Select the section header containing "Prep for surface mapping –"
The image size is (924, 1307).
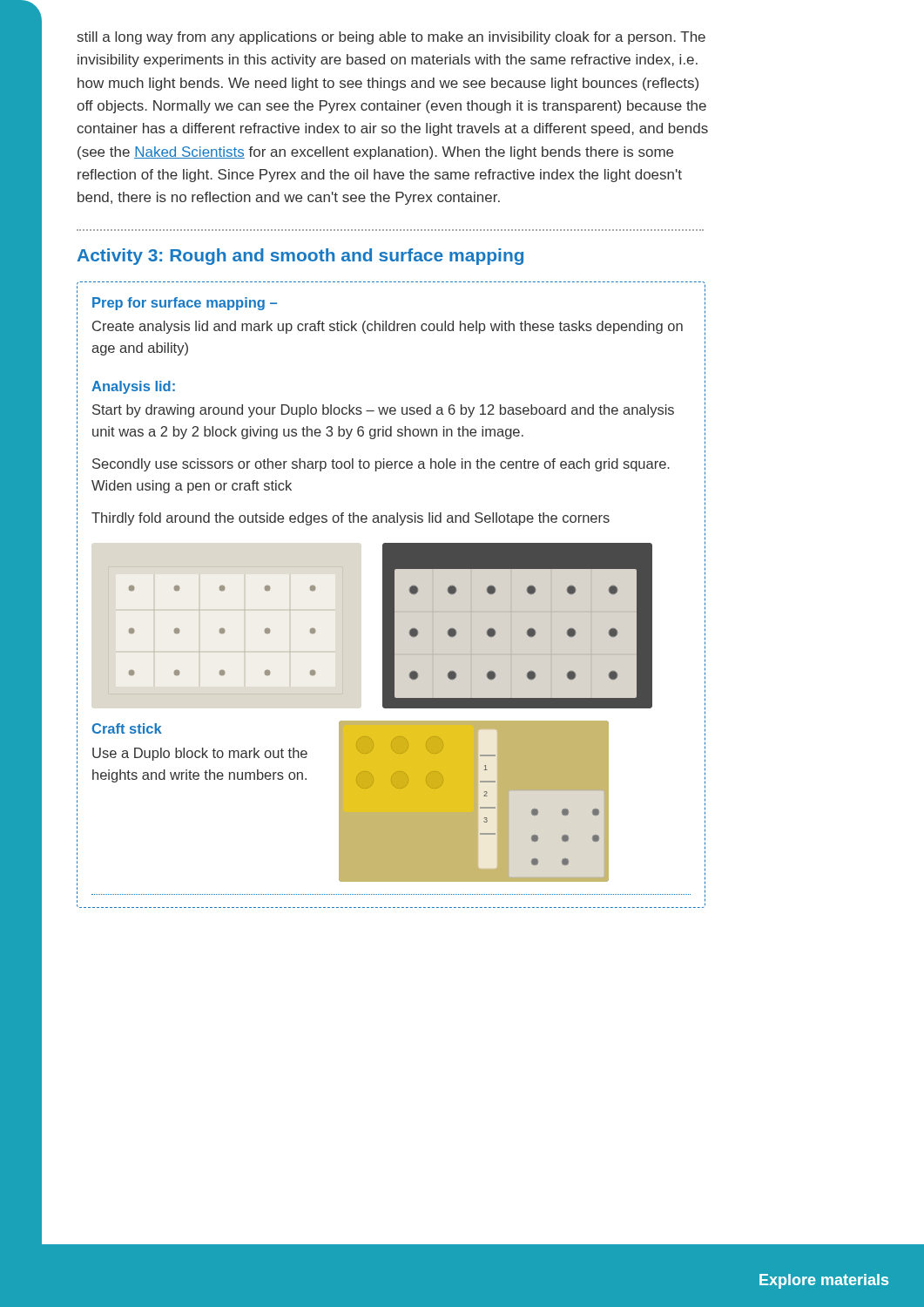click(184, 302)
